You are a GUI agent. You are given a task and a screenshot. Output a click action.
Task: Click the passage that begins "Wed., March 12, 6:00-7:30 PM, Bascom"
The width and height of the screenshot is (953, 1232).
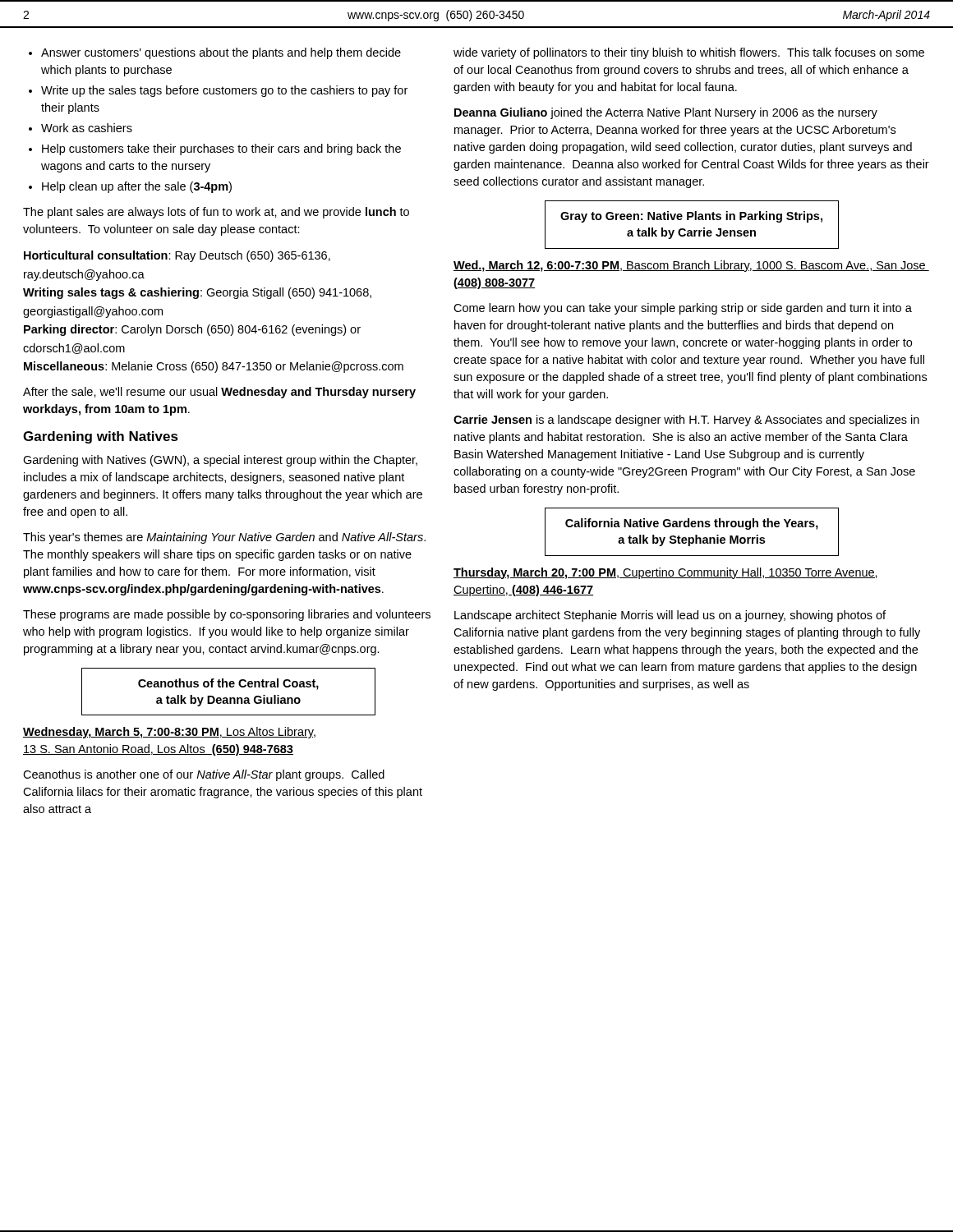pyautogui.click(x=692, y=274)
